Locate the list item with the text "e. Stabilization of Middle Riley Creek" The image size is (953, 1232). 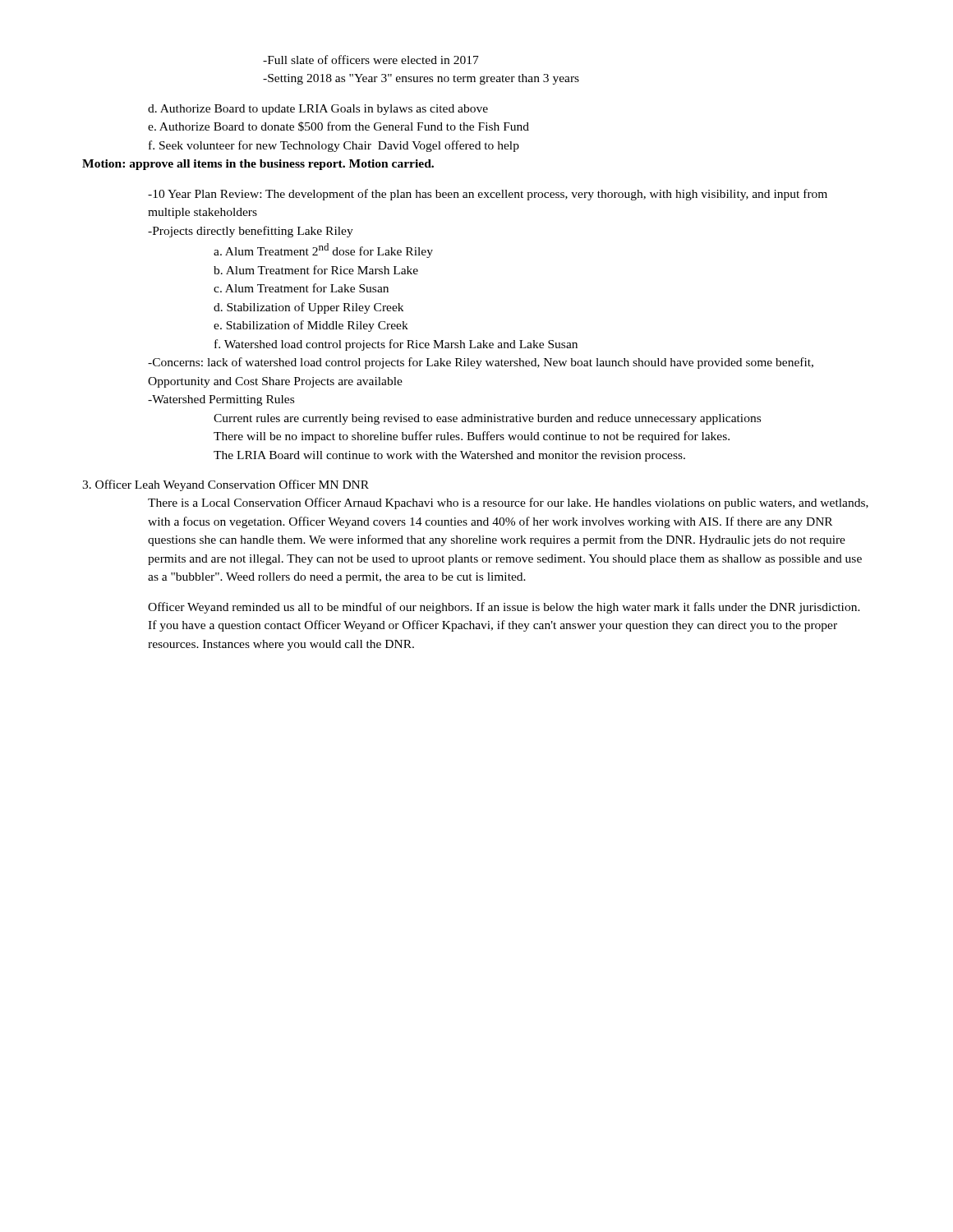pos(311,325)
